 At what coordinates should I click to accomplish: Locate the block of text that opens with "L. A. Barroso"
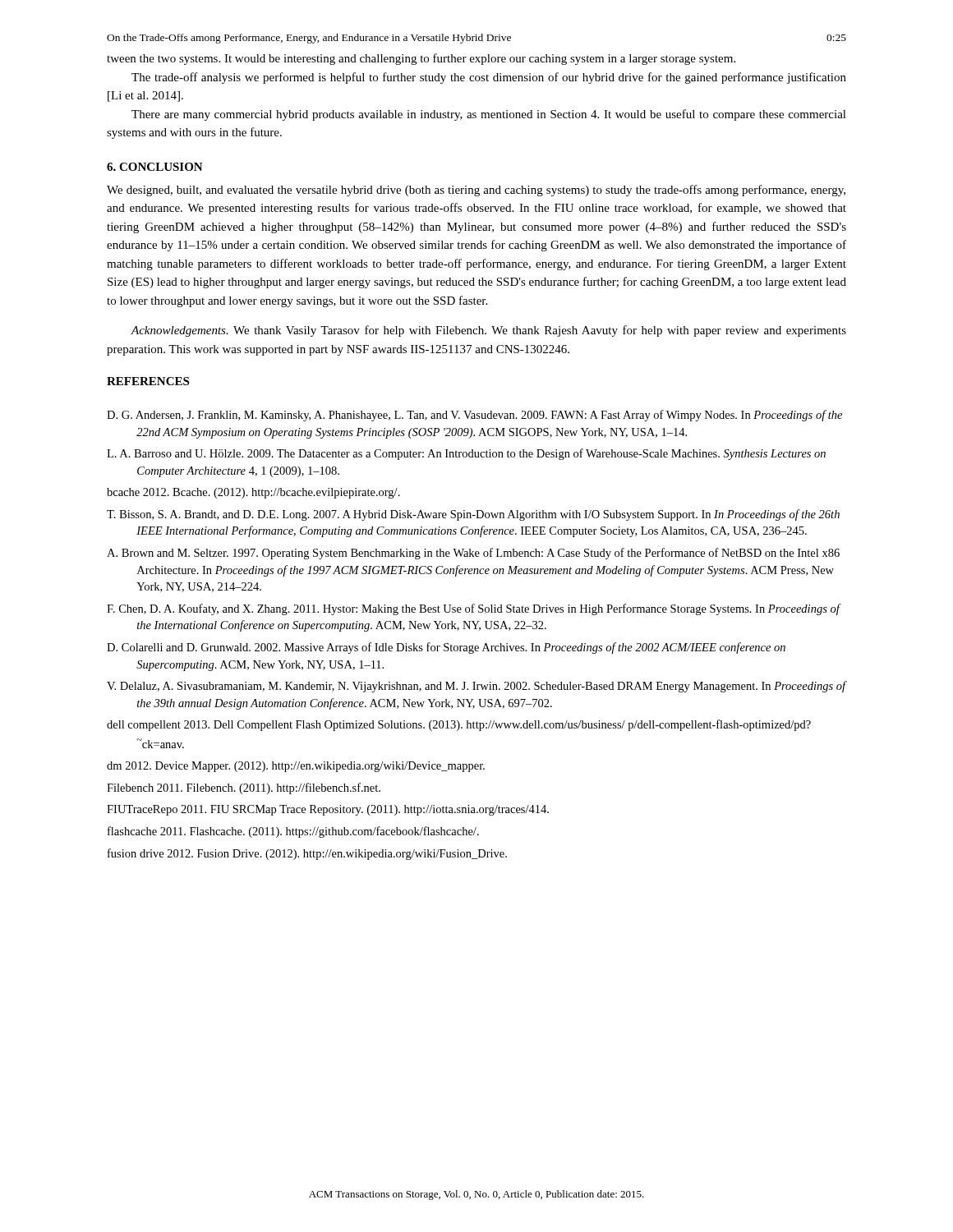(x=466, y=462)
